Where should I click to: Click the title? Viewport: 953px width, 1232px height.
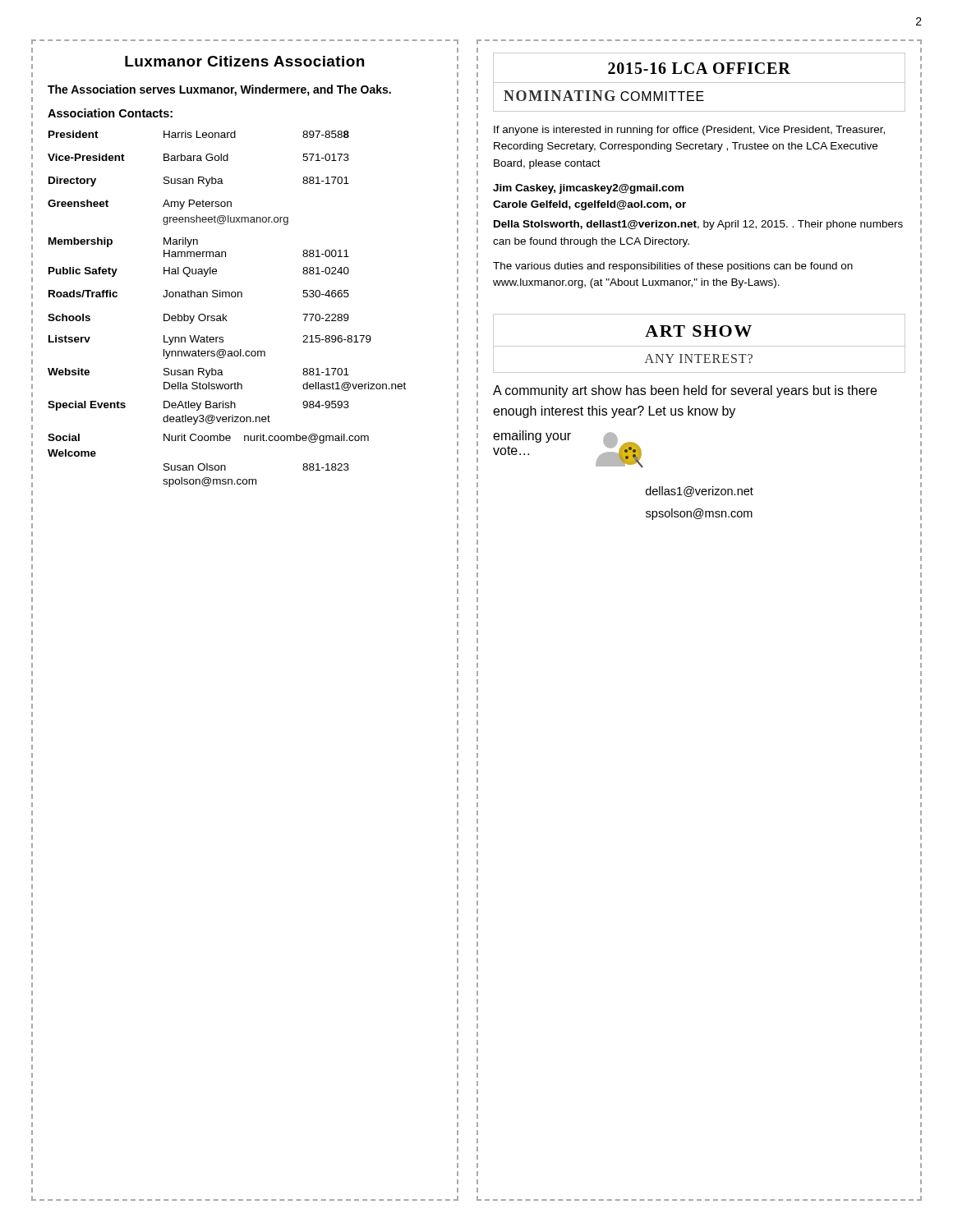pyautogui.click(x=245, y=61)
